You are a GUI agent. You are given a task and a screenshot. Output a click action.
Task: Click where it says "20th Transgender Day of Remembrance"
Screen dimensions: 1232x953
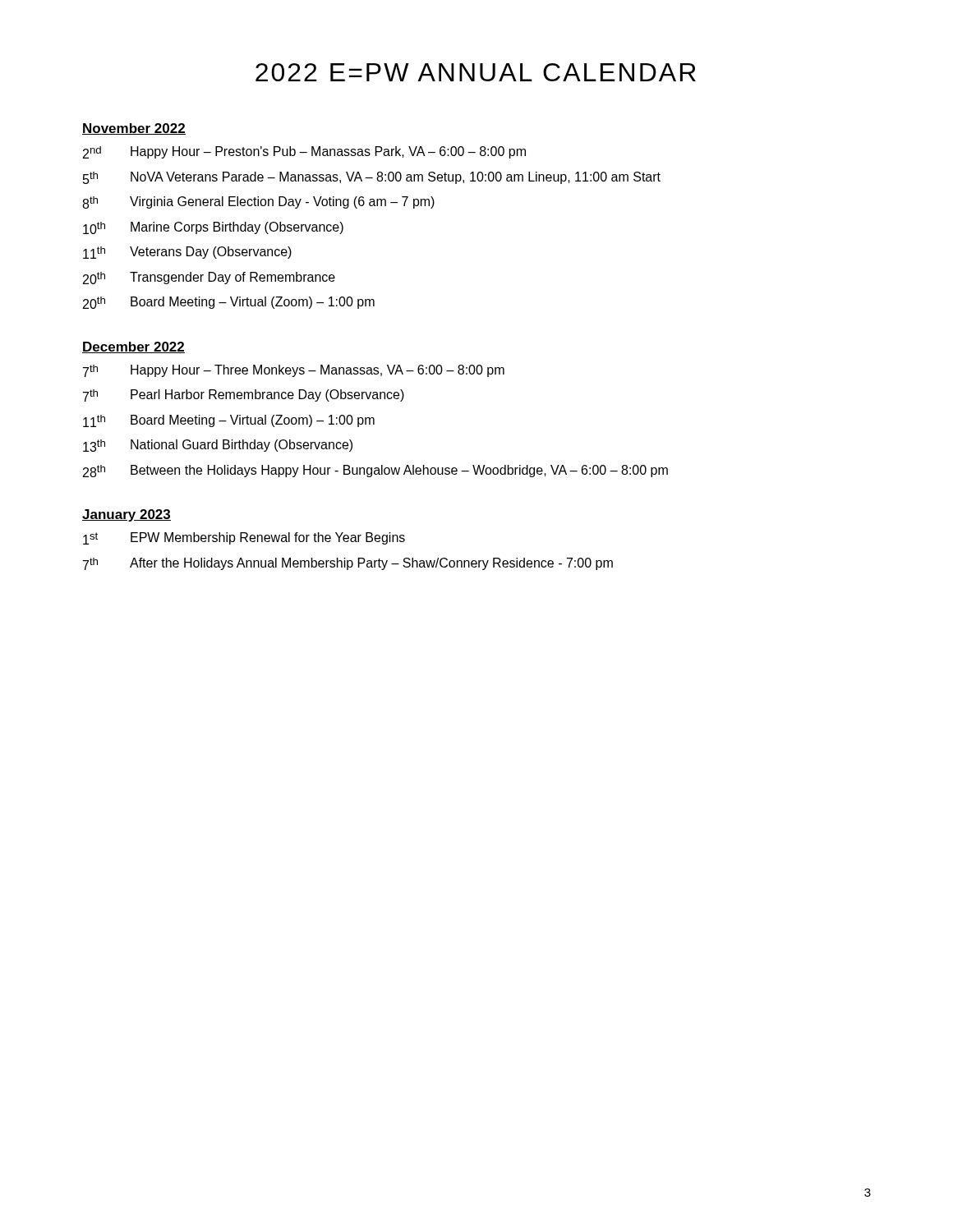pyautogui.click(x=209, y=278)
